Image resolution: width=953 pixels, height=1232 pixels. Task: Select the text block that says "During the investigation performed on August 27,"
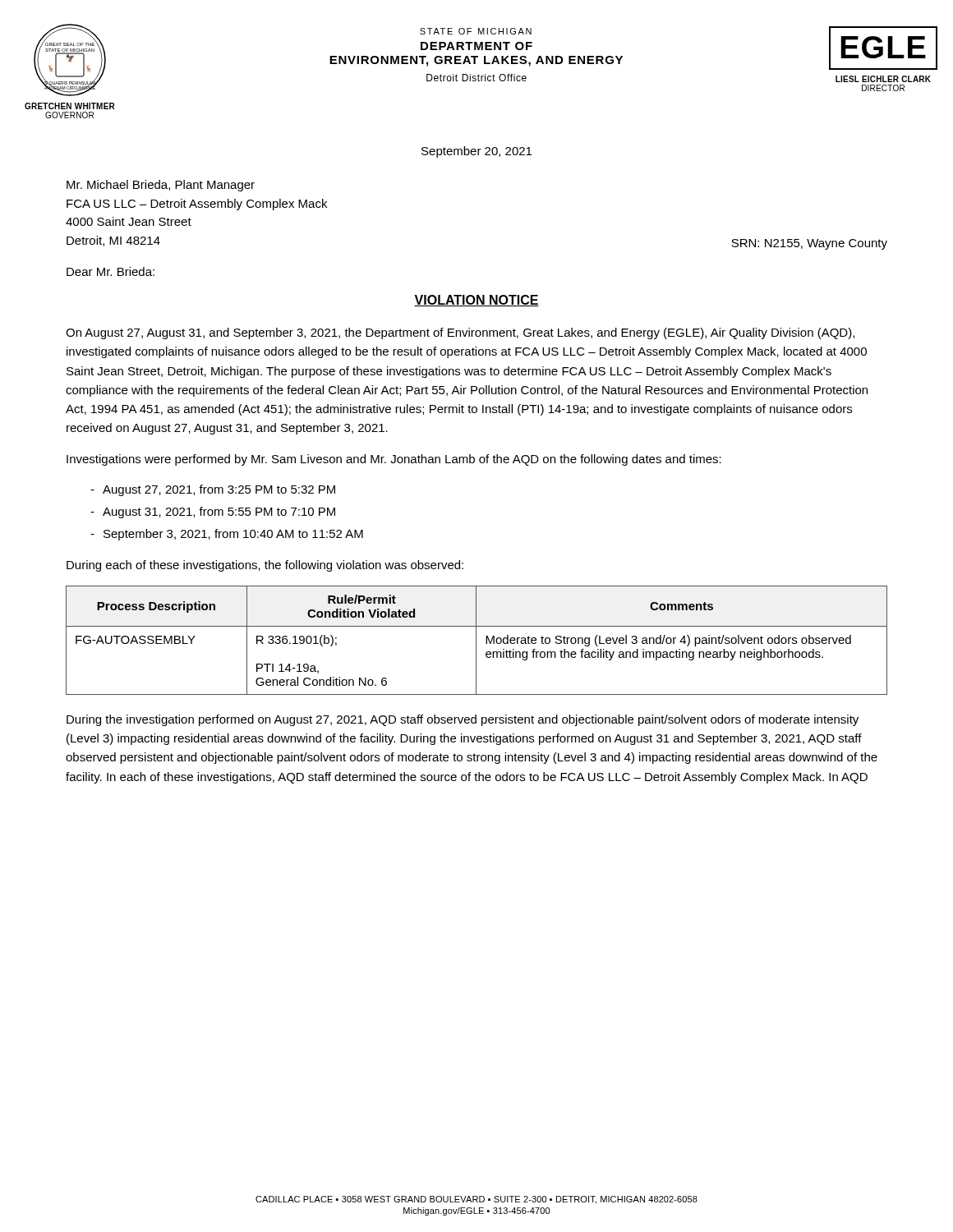tap(472, 748)
